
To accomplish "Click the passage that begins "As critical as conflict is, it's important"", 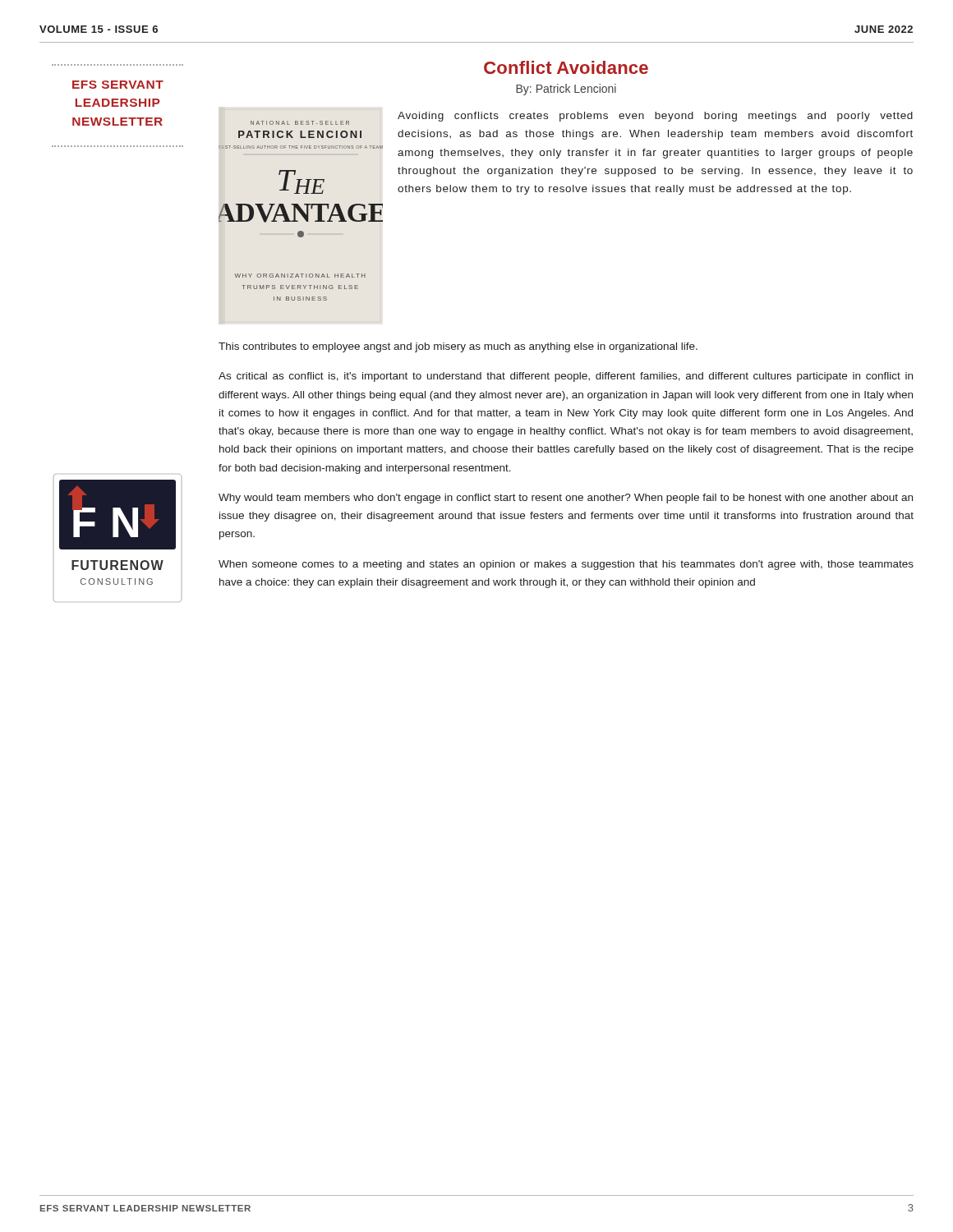I will [x=566, y=422].
